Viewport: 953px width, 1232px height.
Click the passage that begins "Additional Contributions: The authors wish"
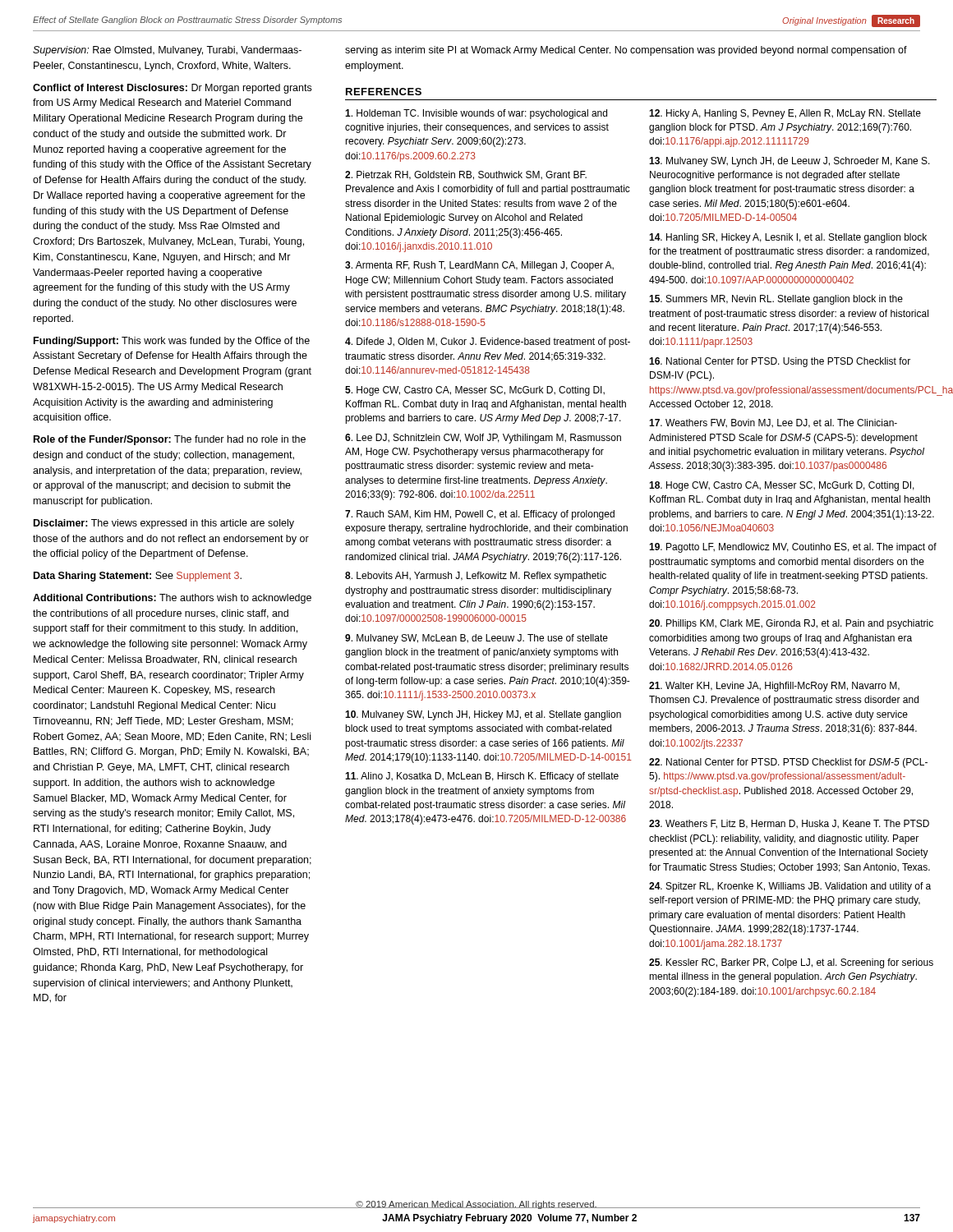pos(173,798)
